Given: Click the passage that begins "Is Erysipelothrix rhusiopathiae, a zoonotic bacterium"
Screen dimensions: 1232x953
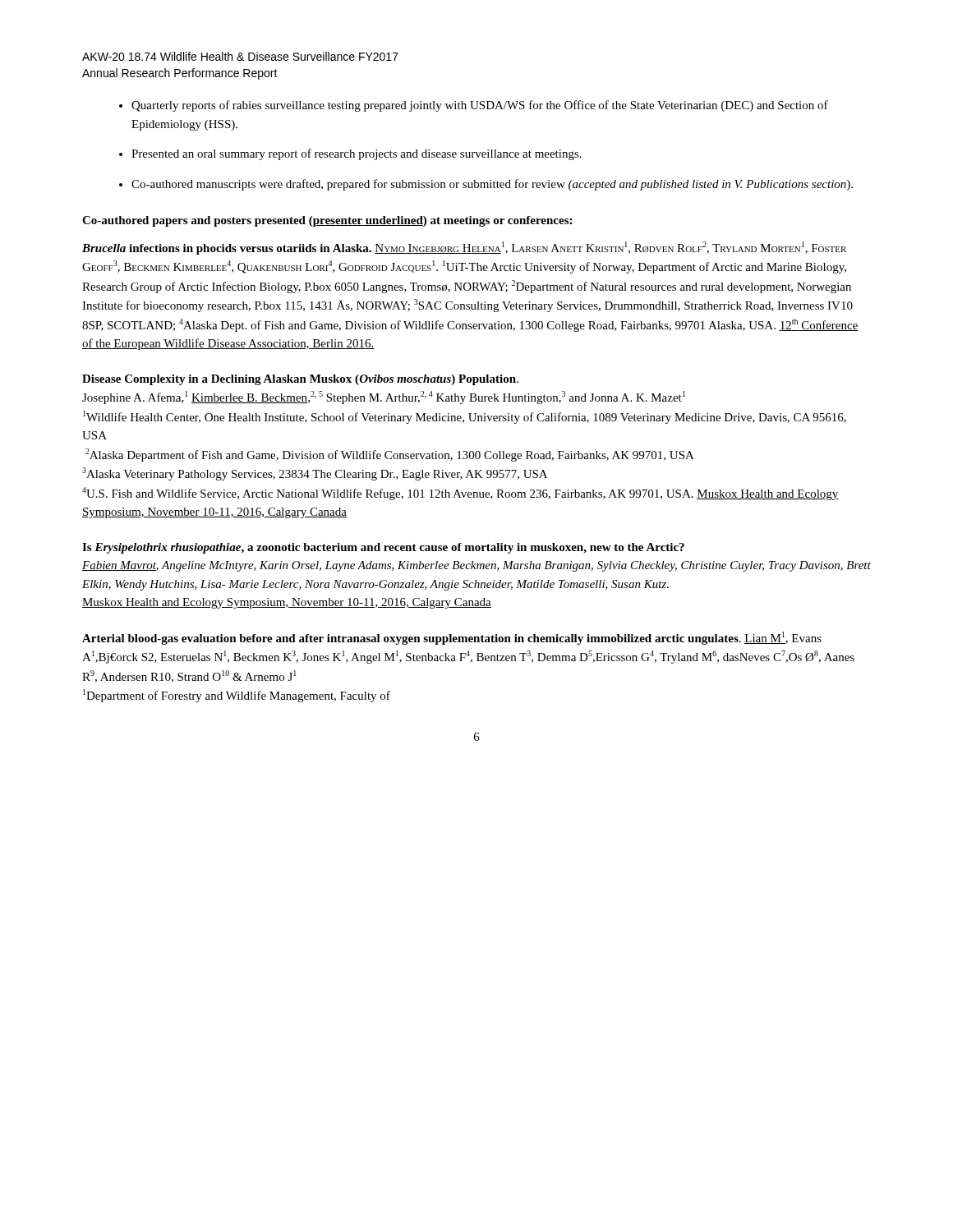Looking at the screenshot, I should [476, 575].
